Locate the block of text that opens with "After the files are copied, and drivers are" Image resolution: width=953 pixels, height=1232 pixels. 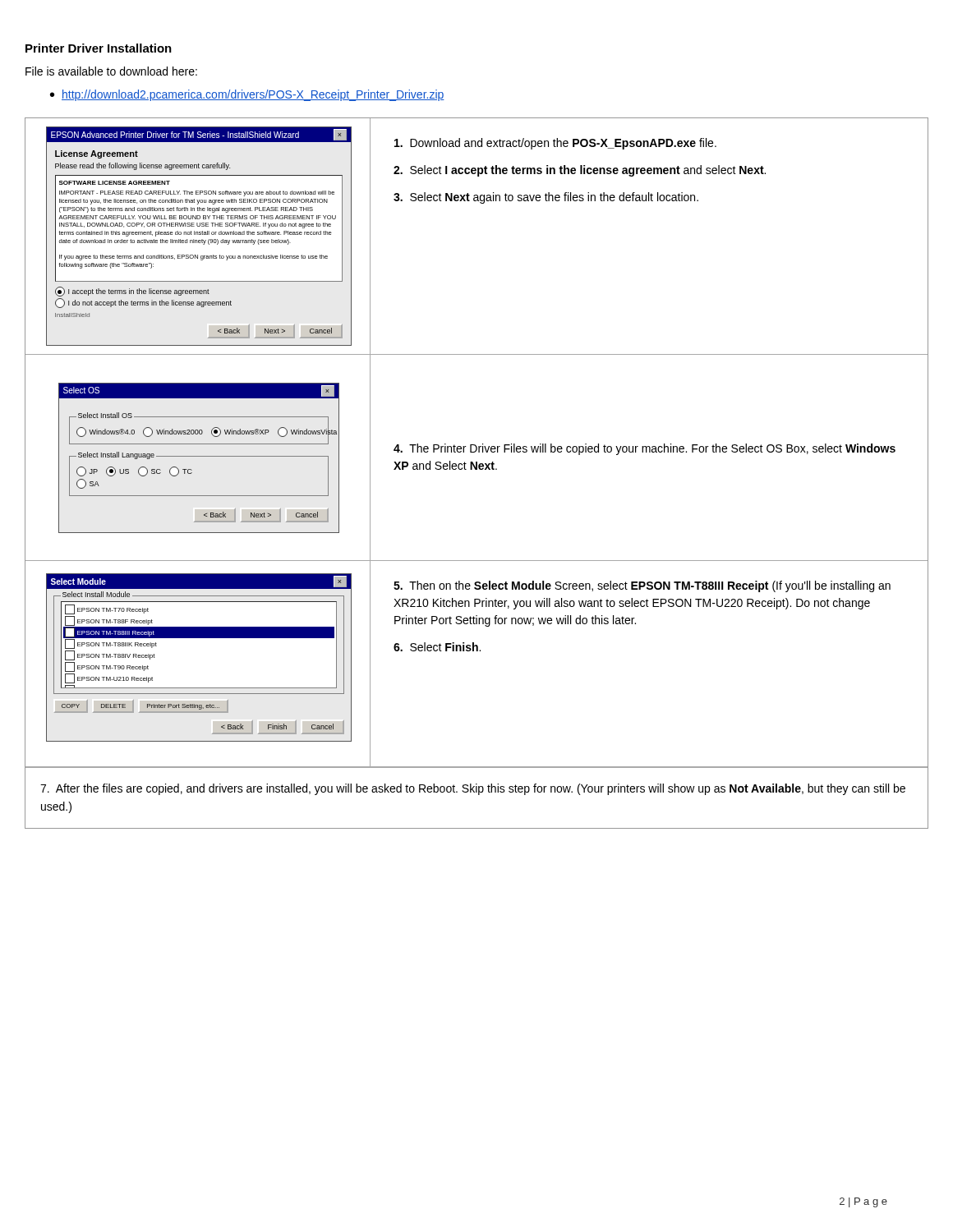click(473, 798)
